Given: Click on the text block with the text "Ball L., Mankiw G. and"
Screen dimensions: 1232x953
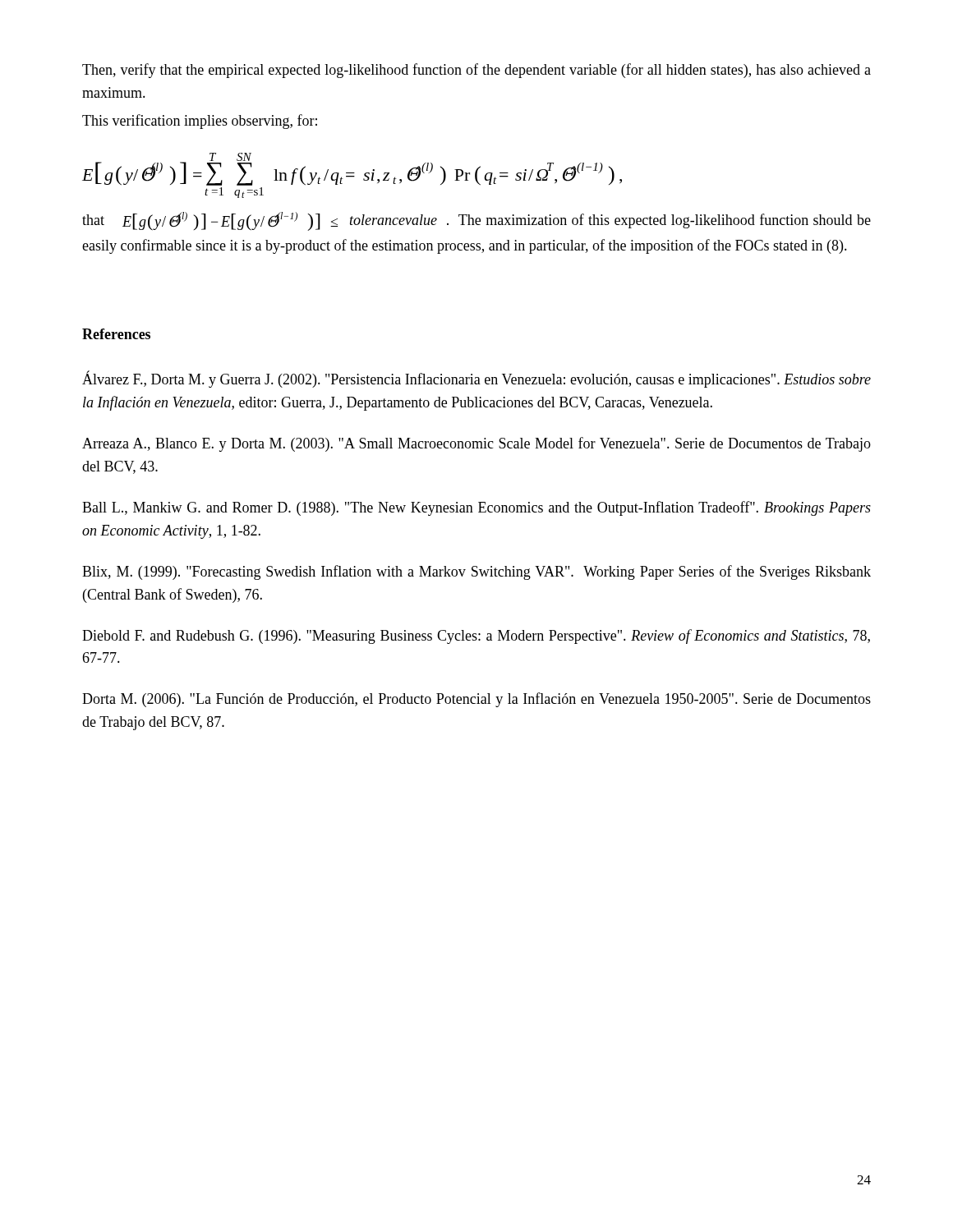Looking at the screenshot, I should (x=476, y=519).
